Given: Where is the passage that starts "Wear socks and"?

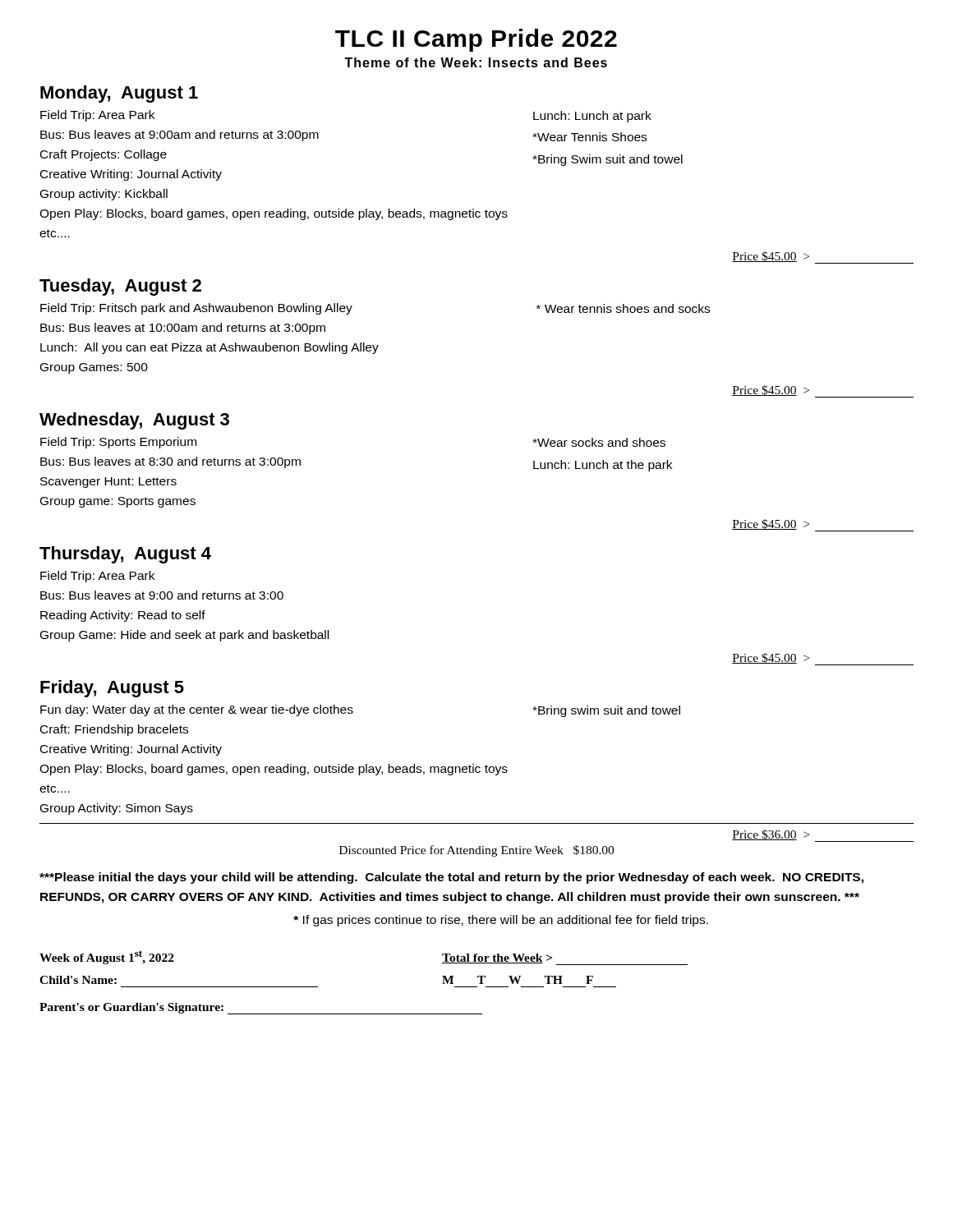Looking at the screenshot, I should (602, 453).
